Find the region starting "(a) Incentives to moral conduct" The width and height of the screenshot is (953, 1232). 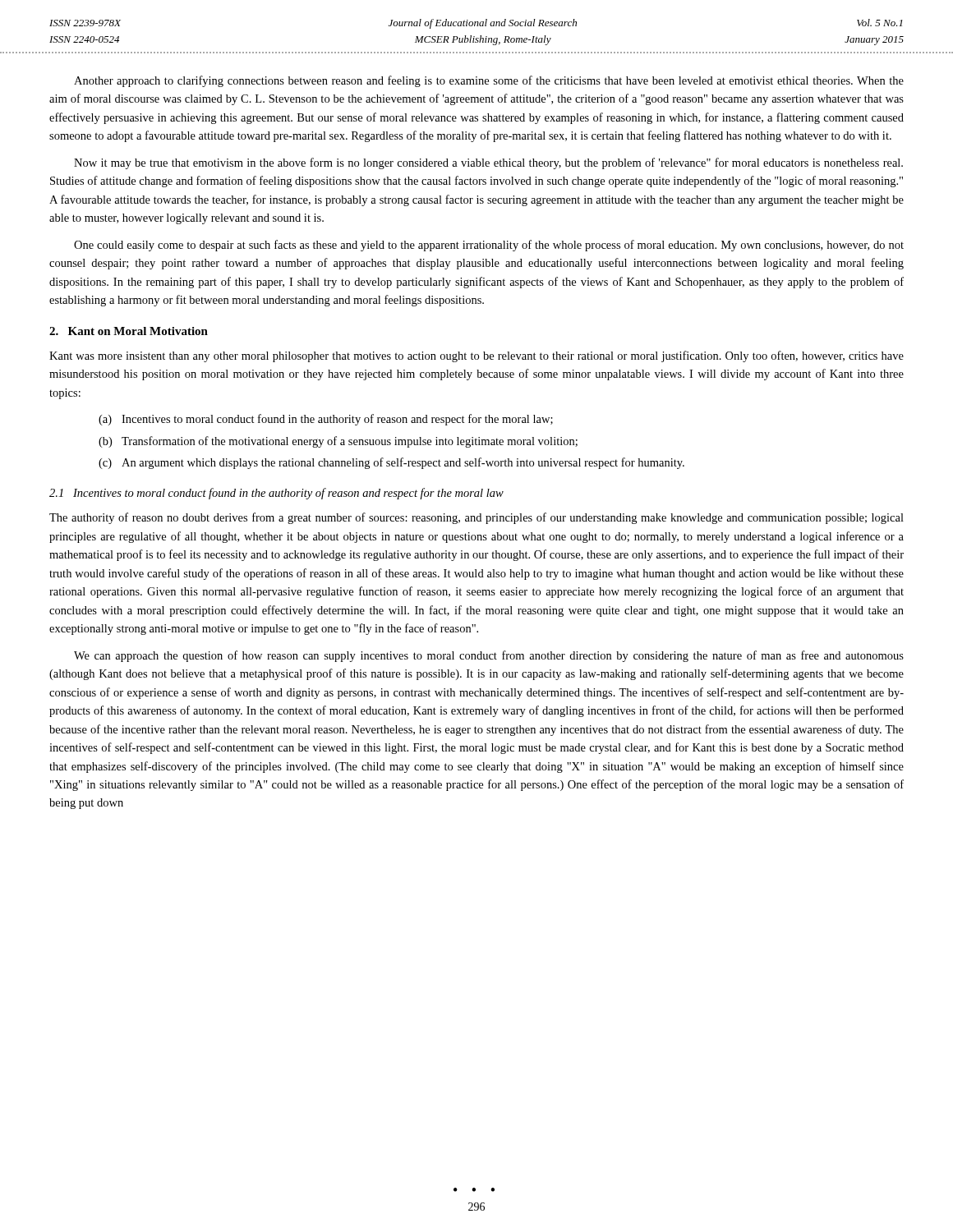pyautogui.click(x=501, y=419)
